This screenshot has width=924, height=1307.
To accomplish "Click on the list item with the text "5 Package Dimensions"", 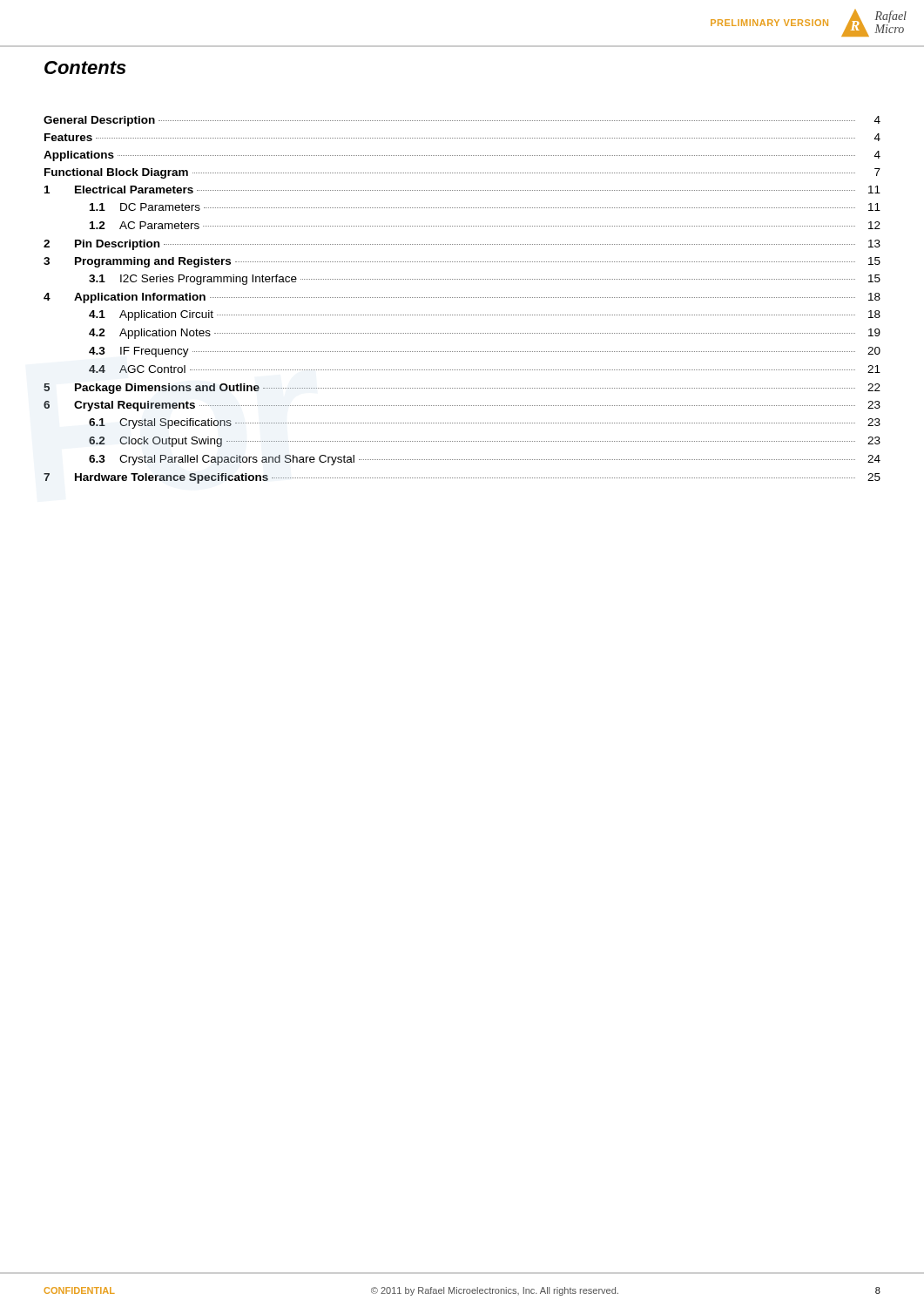I will (462, 387).
